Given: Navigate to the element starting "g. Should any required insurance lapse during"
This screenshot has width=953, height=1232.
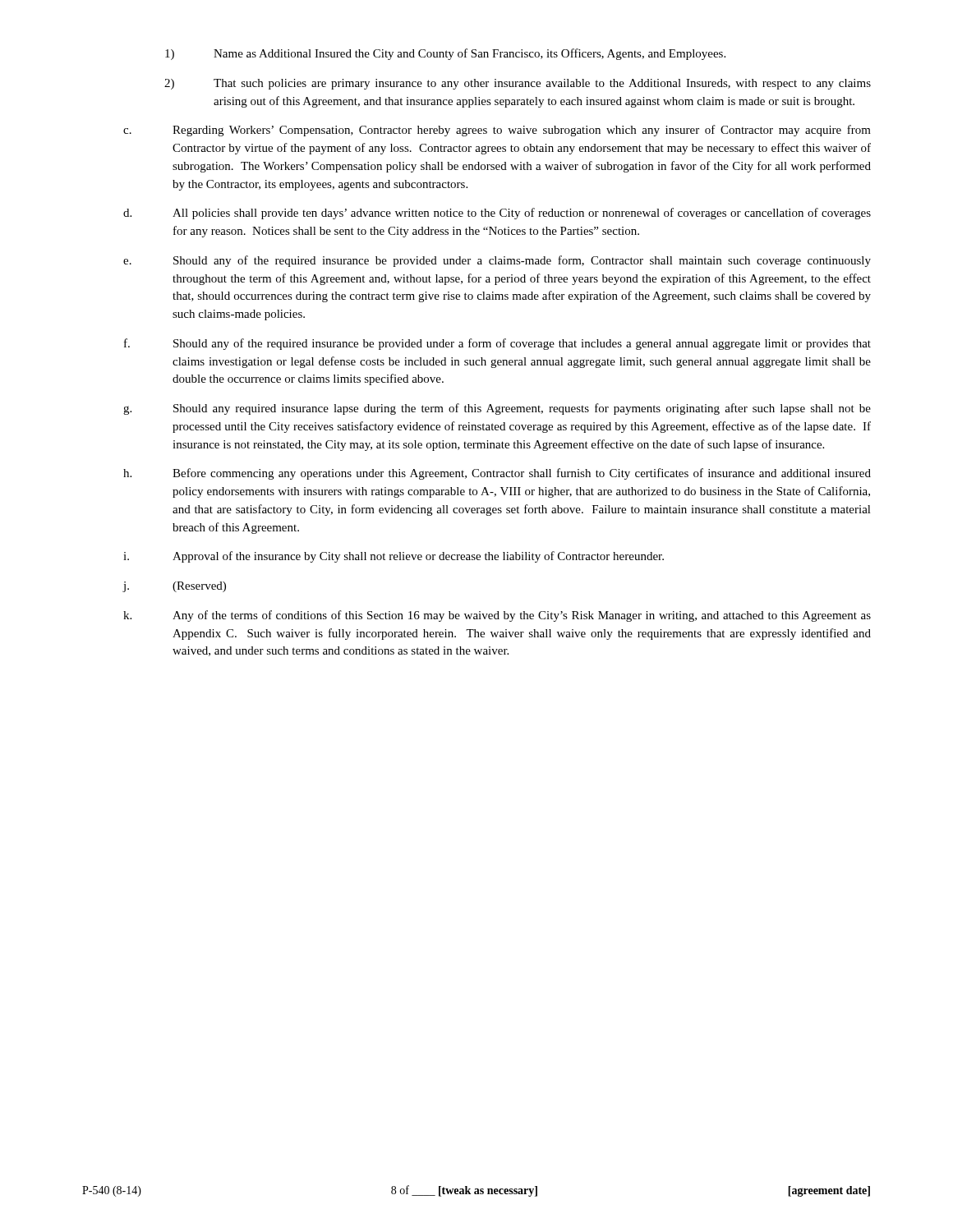Looking at the screenshot, I should click(x=476, y=427).
